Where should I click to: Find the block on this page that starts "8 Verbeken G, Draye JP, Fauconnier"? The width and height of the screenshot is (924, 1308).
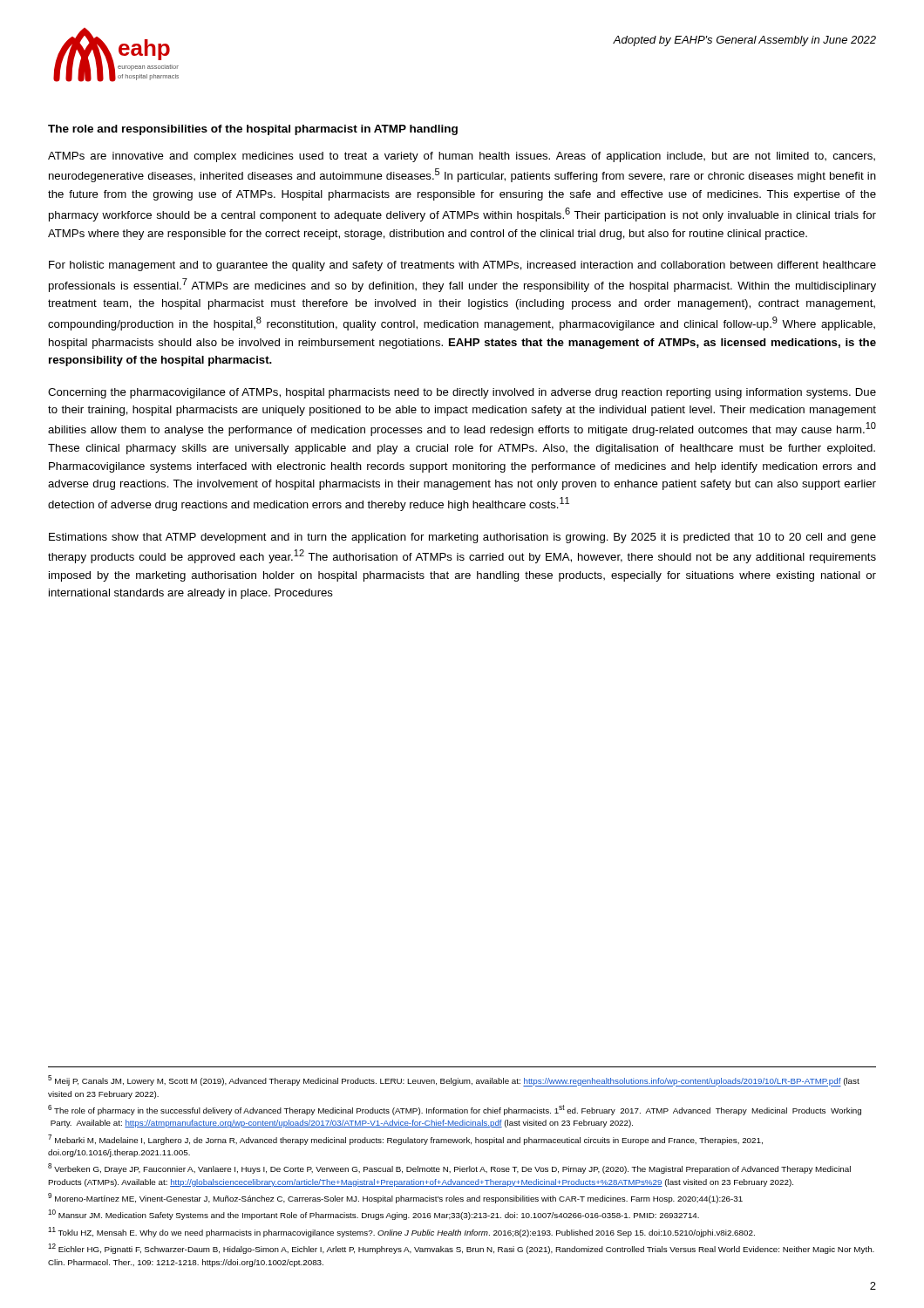pyautogui.click(x=450, y=1175)
